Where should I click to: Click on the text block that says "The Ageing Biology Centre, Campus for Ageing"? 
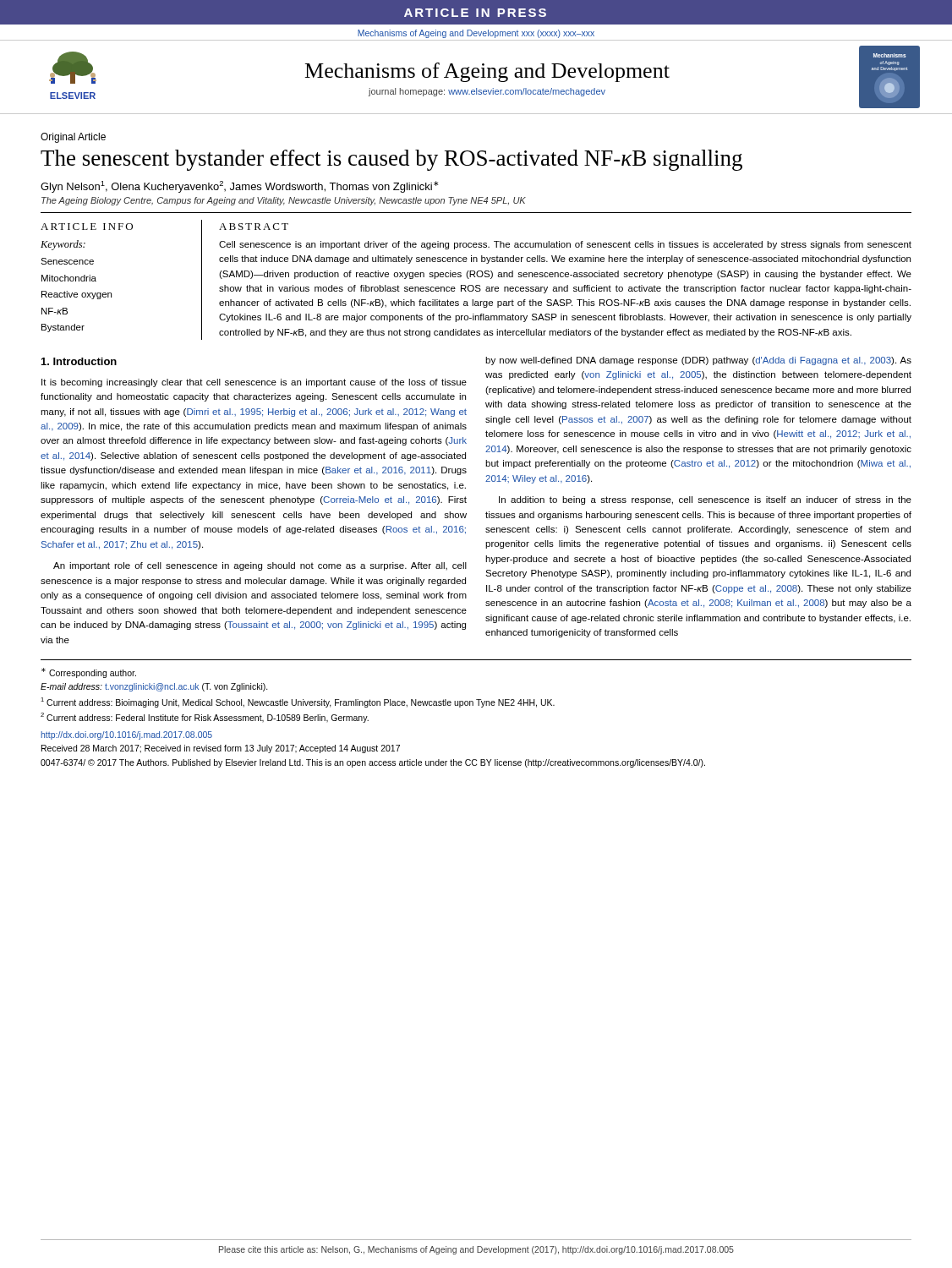(x=283, y=200)
